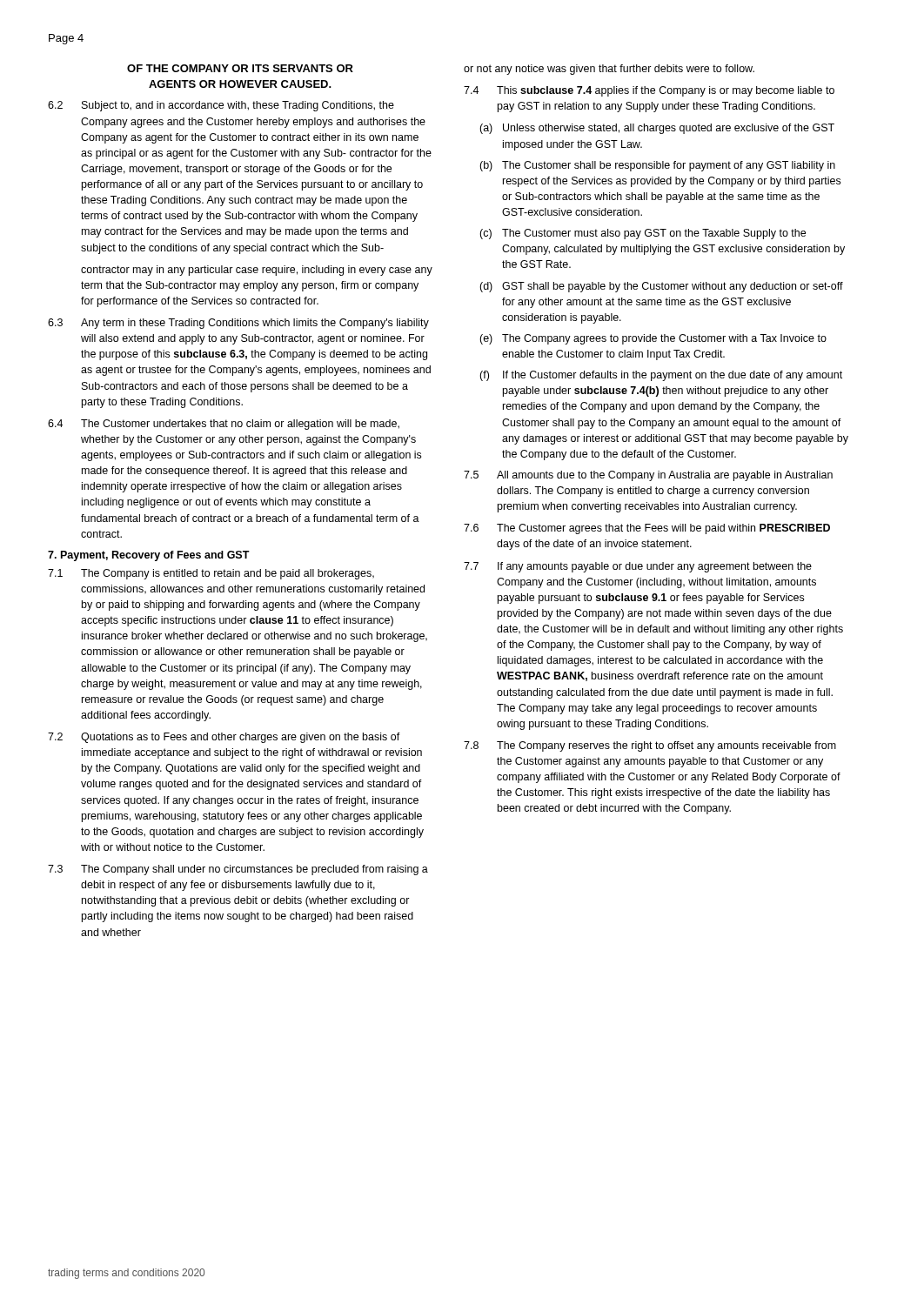Find the block on this page that starts "(f) If the Customer defaults"
924x1305 pixels.
click(x=664, y=415)
